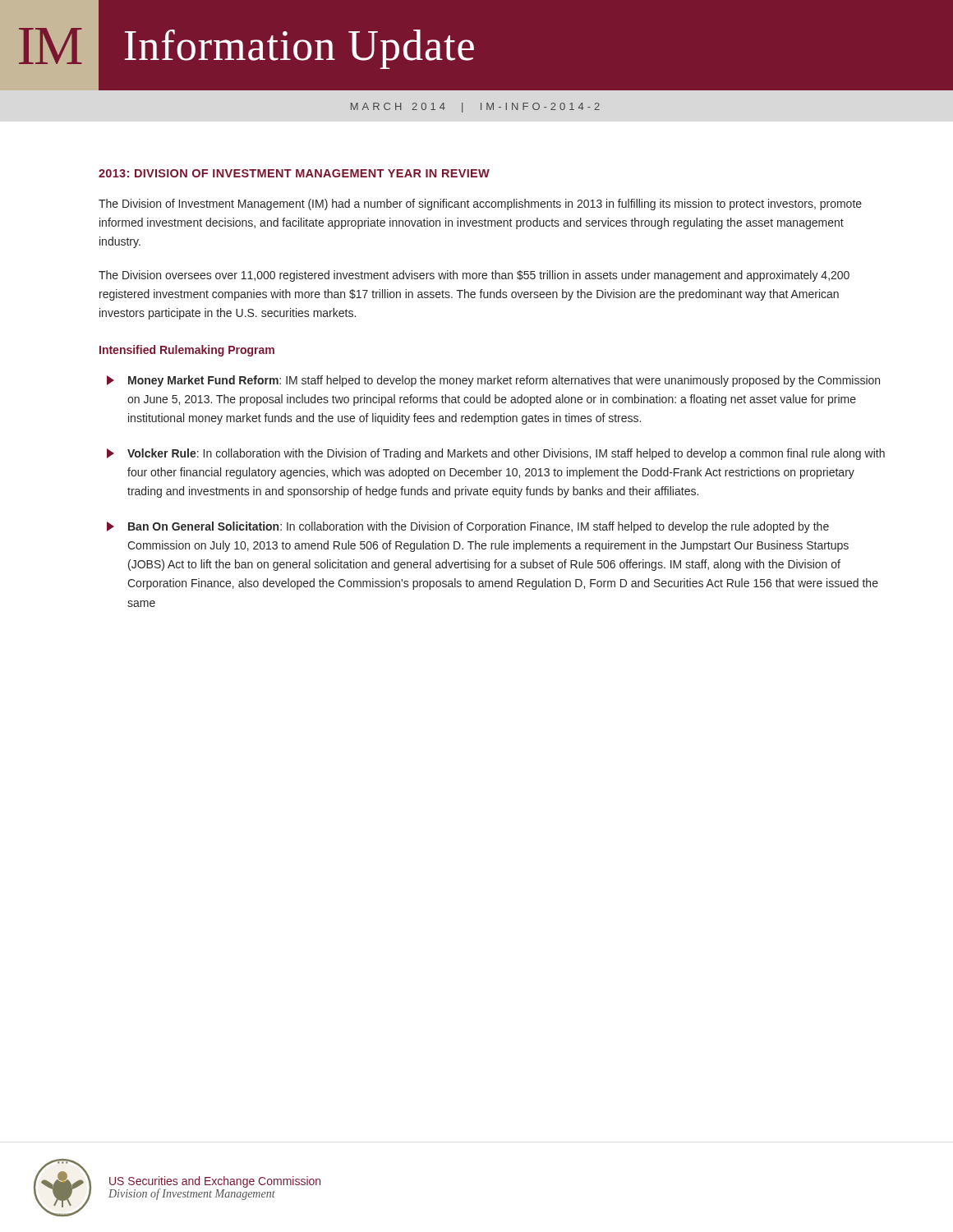This screenshot has height=1232, width=953.
Task: Point to "2013: DIVISION OF INVESTMENT MANAGEMENT YEAR IN REVIEW"
Action: coord(294,173)
